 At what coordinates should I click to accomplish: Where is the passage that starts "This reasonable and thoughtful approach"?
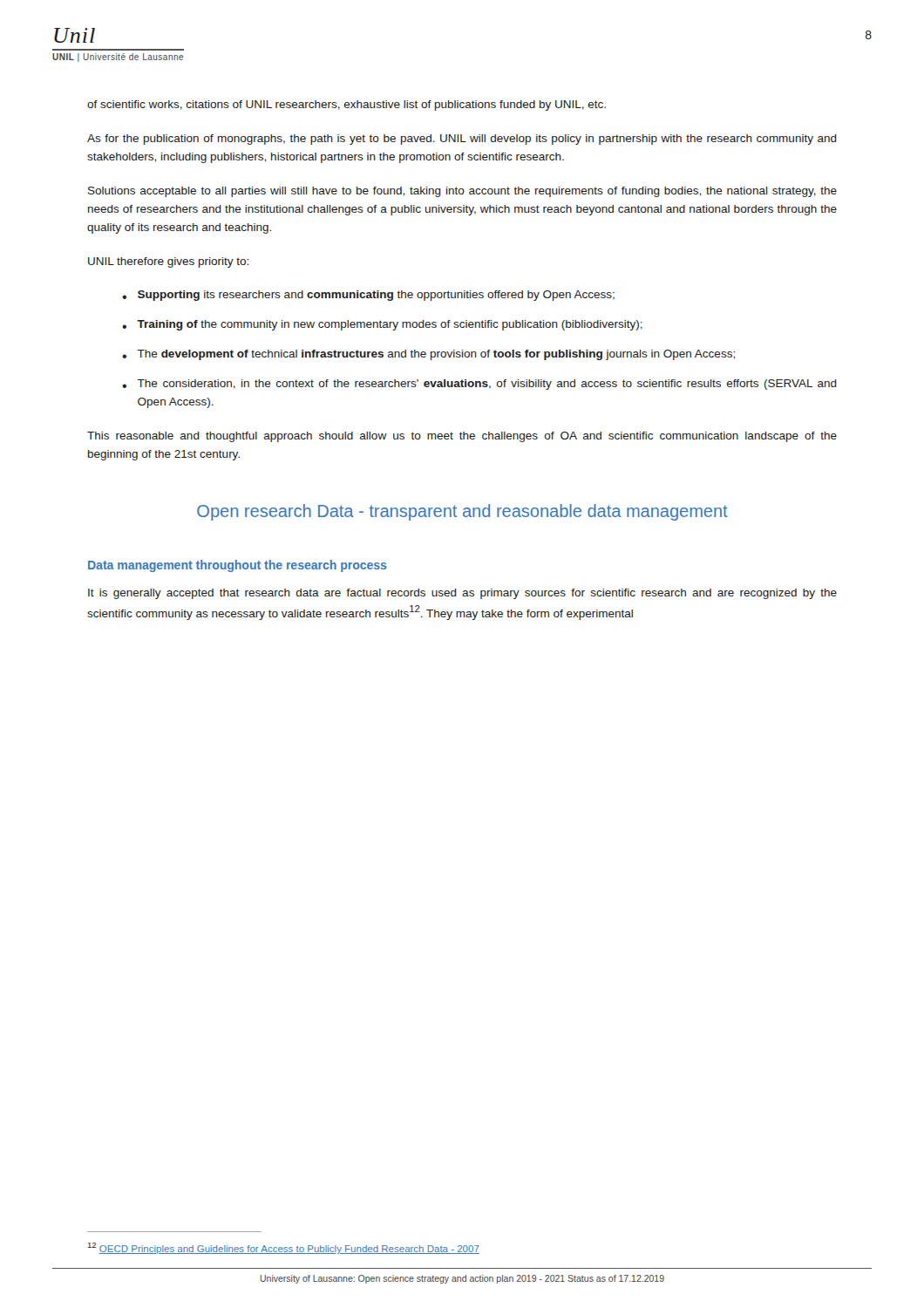[462, 444]
